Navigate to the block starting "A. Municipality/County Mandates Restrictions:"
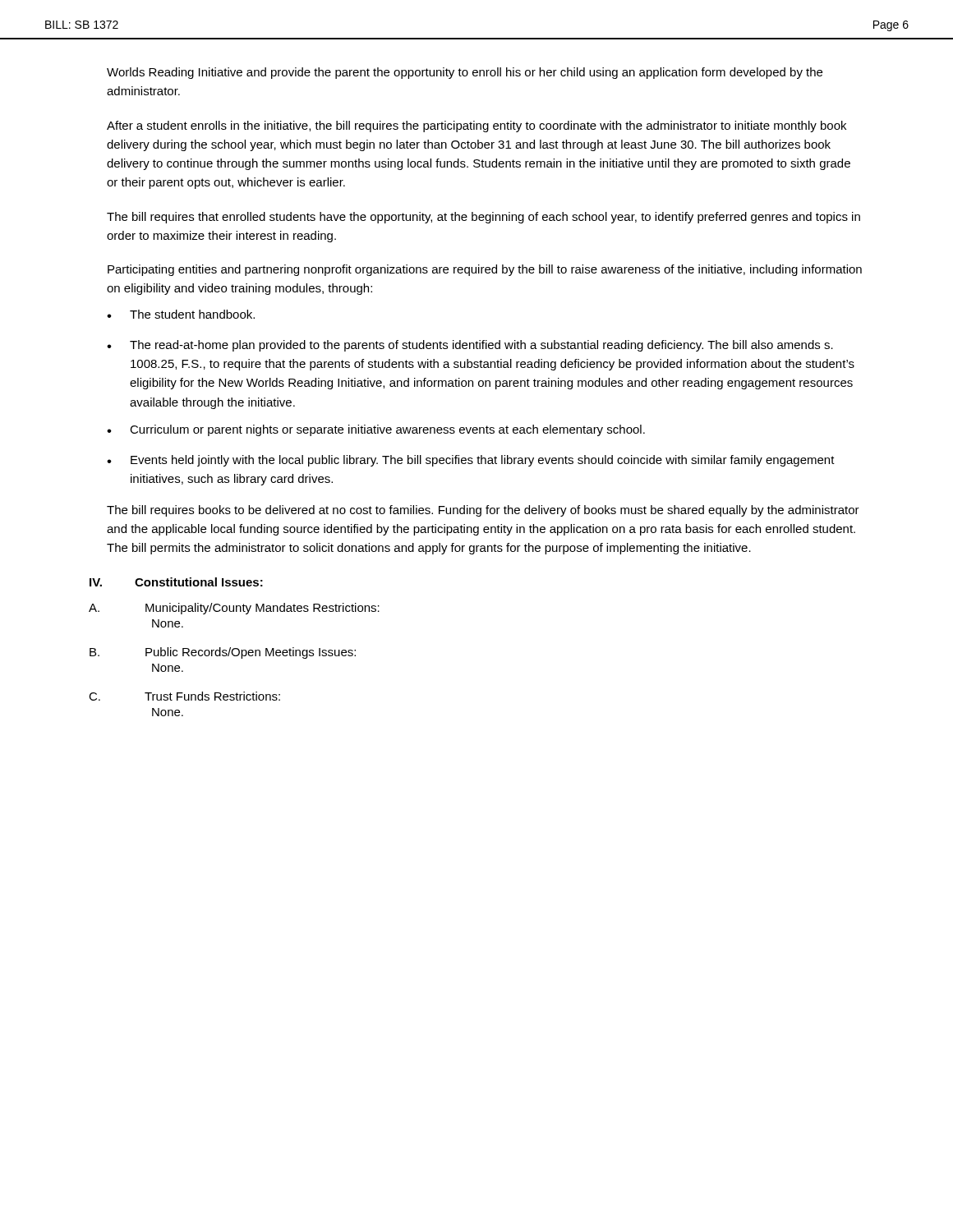Screen dimensions: 1232x953 coord(234,608)
